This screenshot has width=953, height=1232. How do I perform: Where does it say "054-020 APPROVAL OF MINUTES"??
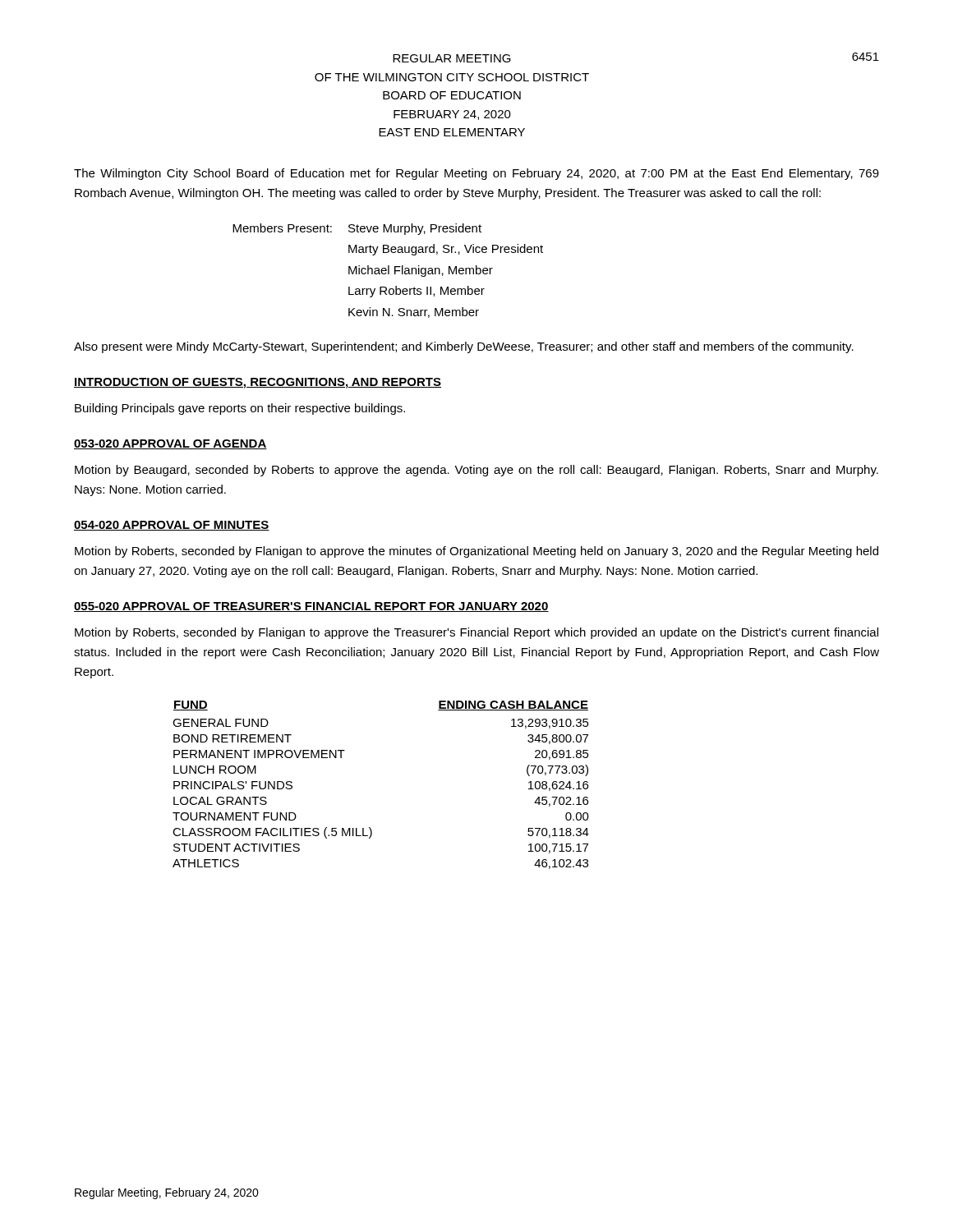[x=171, y=524]
